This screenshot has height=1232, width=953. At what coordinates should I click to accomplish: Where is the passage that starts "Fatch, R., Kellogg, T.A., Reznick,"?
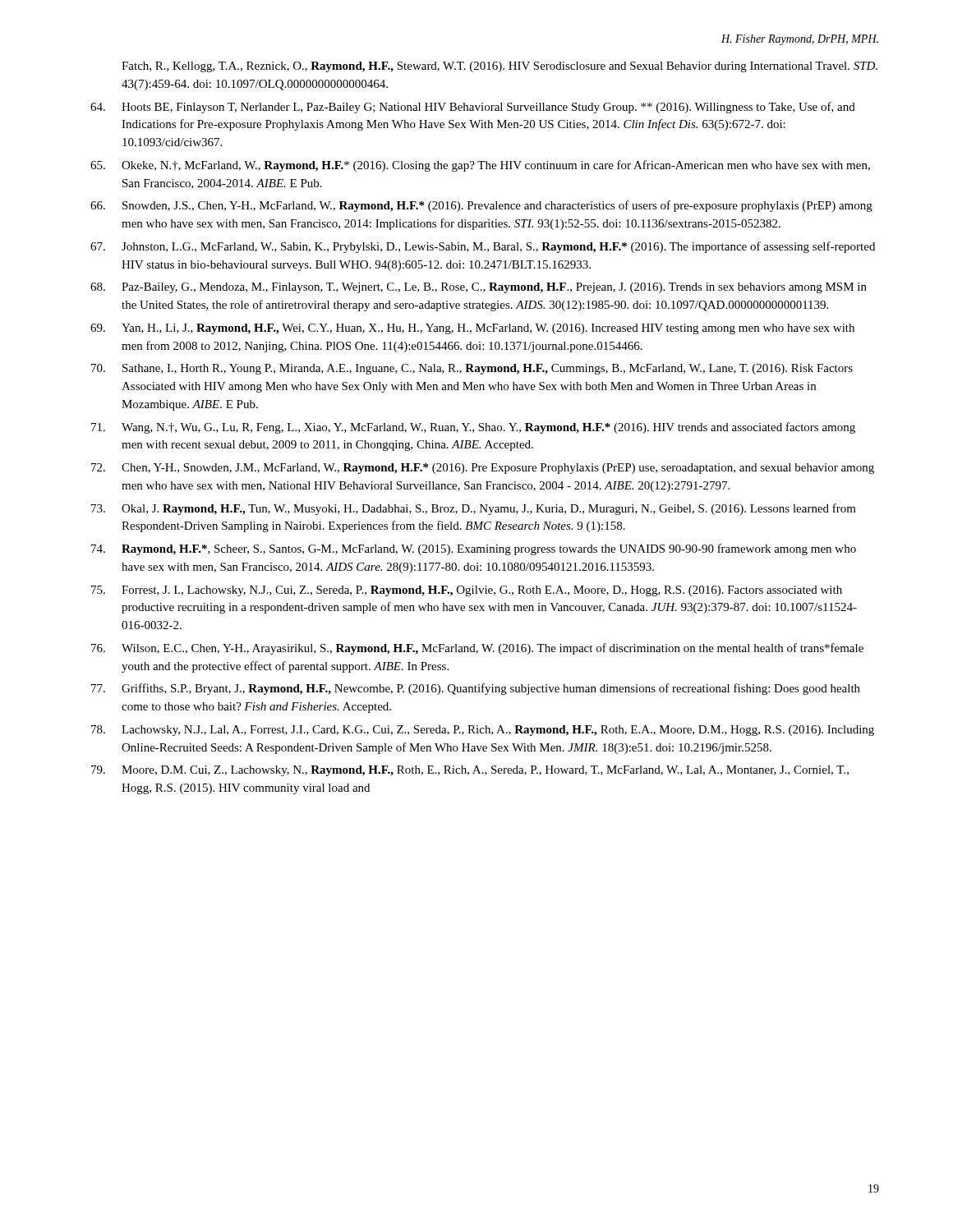pos(500,75)
